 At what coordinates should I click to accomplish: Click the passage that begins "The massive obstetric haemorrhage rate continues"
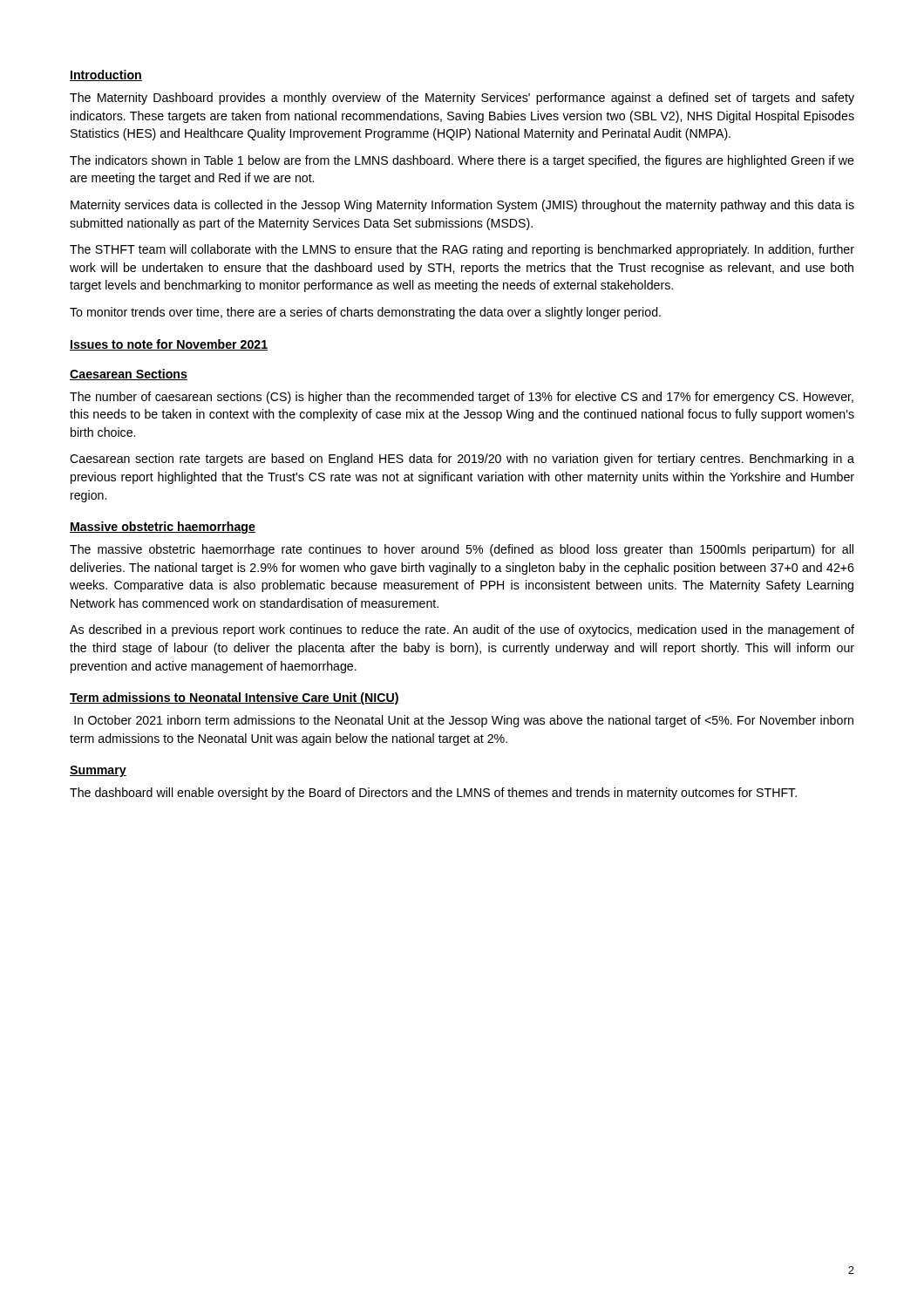click(x=462, y=576)
